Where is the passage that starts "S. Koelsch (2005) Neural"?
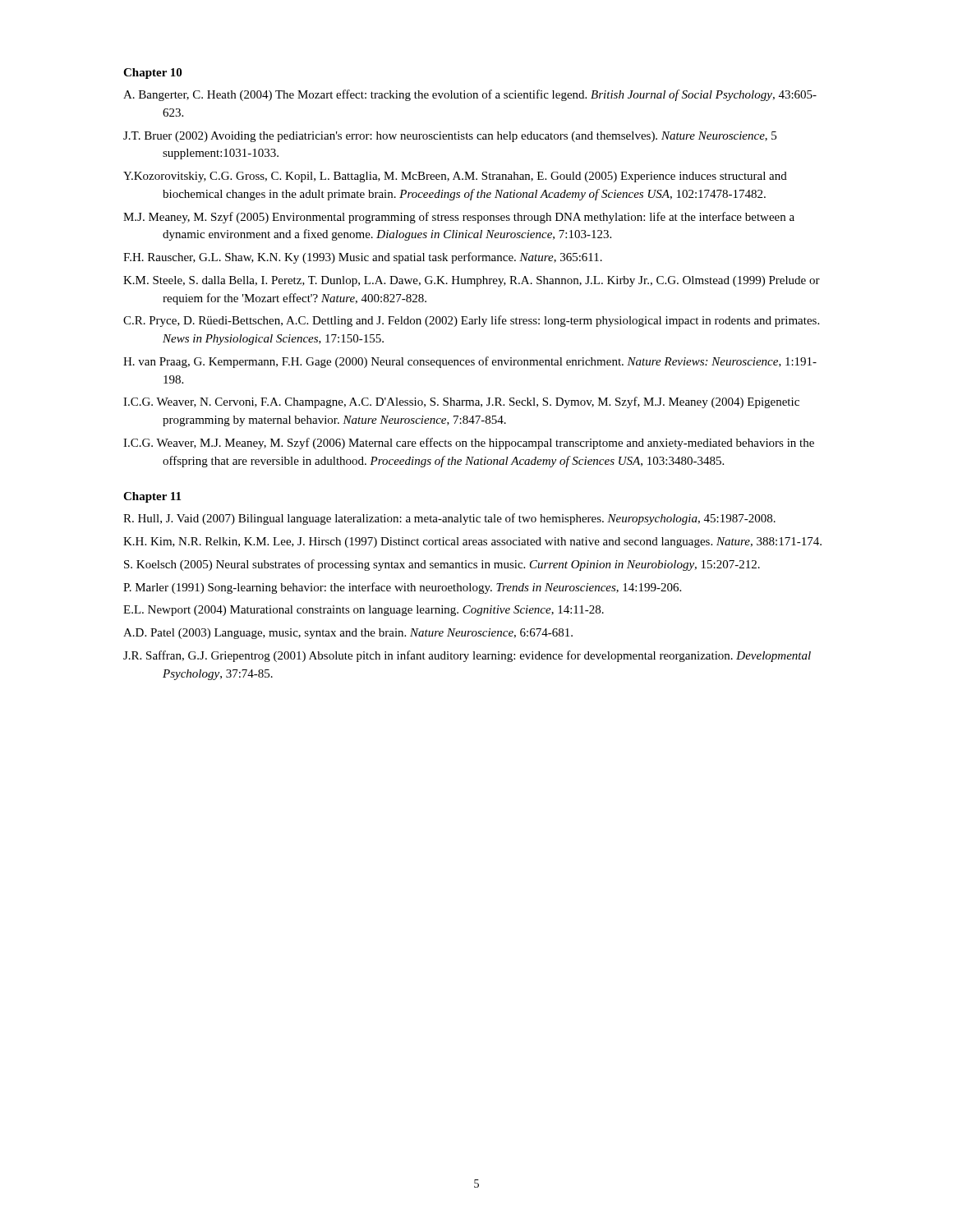The width and height of the screenshot is (953, 1232). (x=442, y=564)
